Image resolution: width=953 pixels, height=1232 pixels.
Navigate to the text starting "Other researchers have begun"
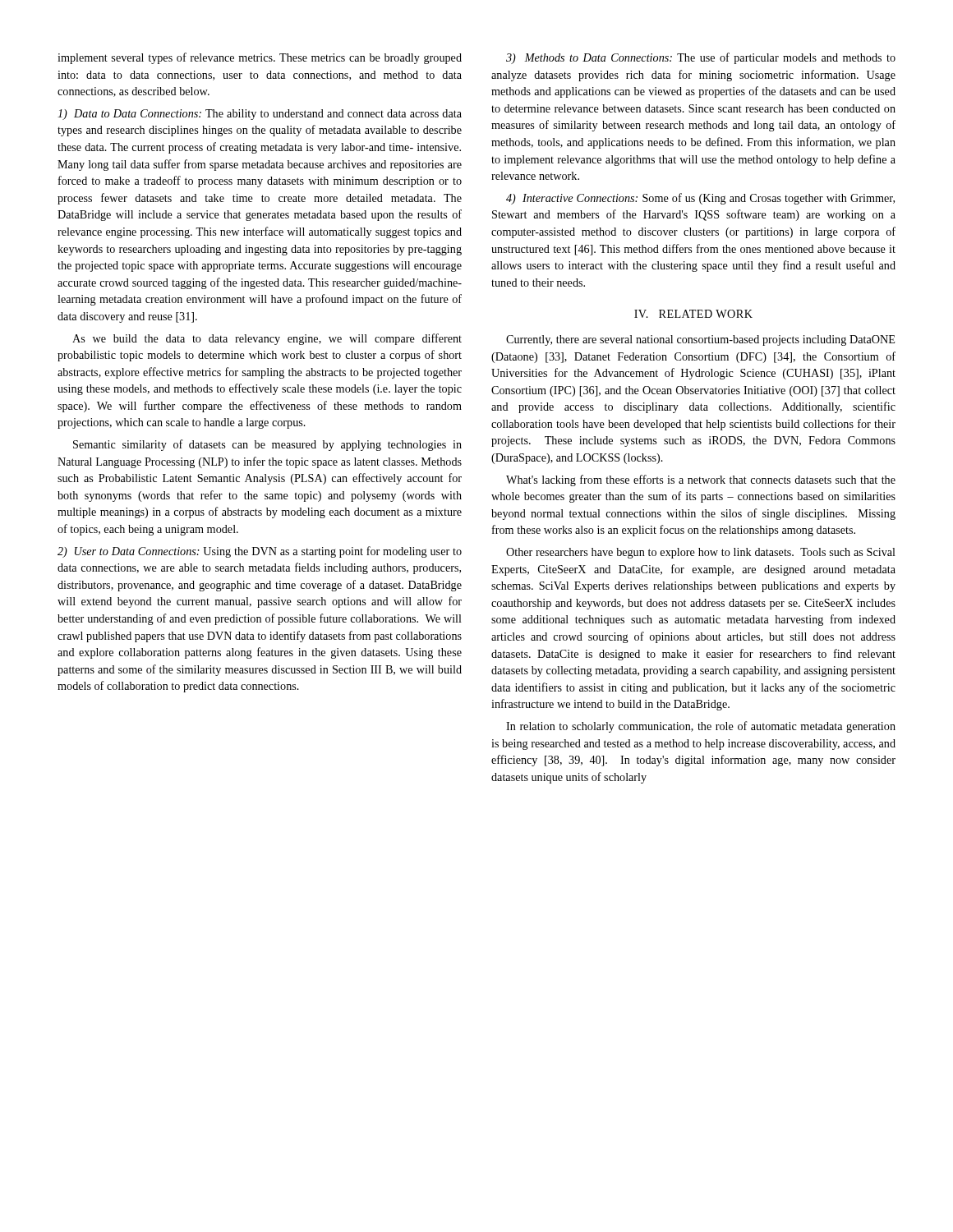[x=693, y=628]
